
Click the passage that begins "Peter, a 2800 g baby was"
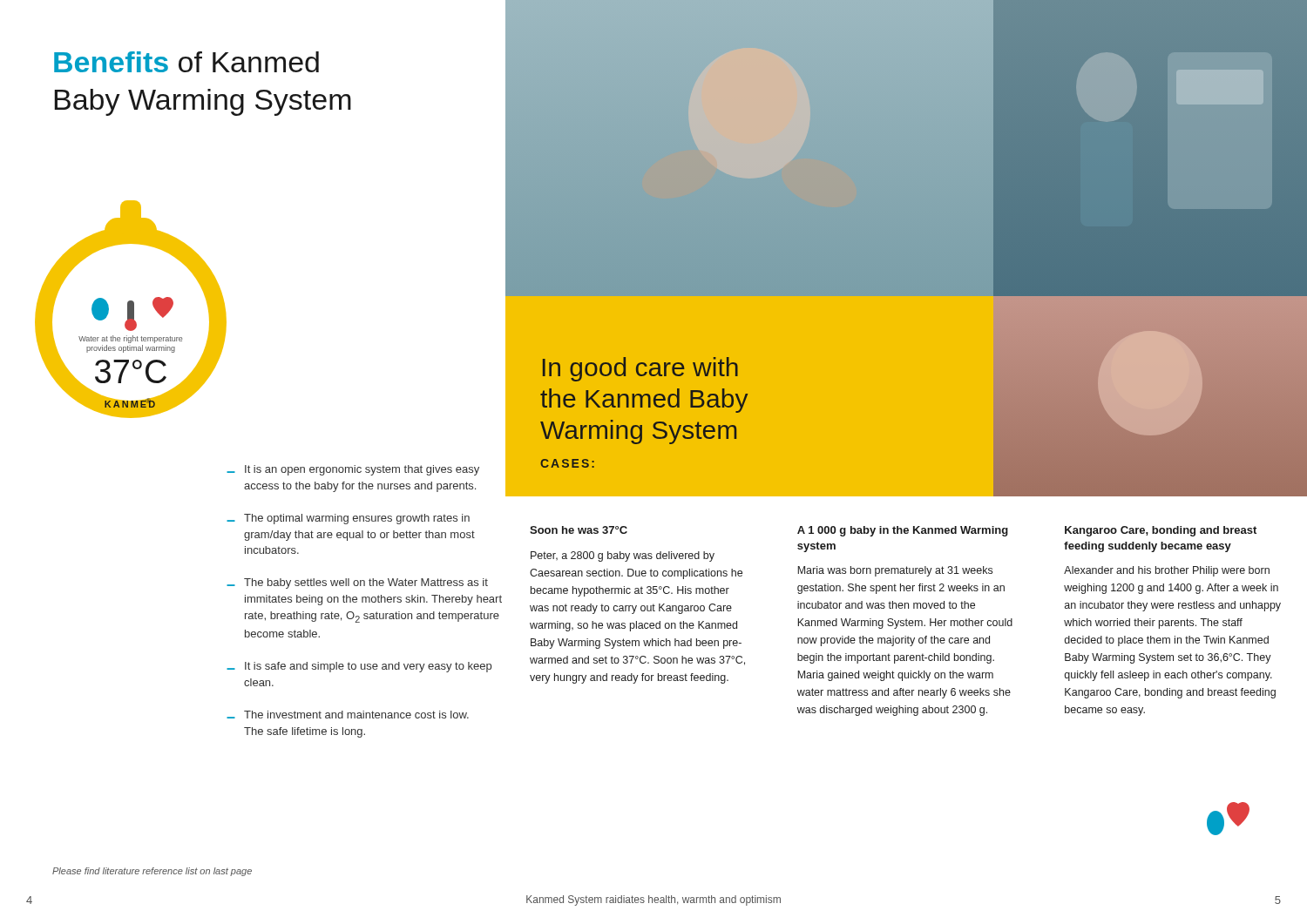638,616
